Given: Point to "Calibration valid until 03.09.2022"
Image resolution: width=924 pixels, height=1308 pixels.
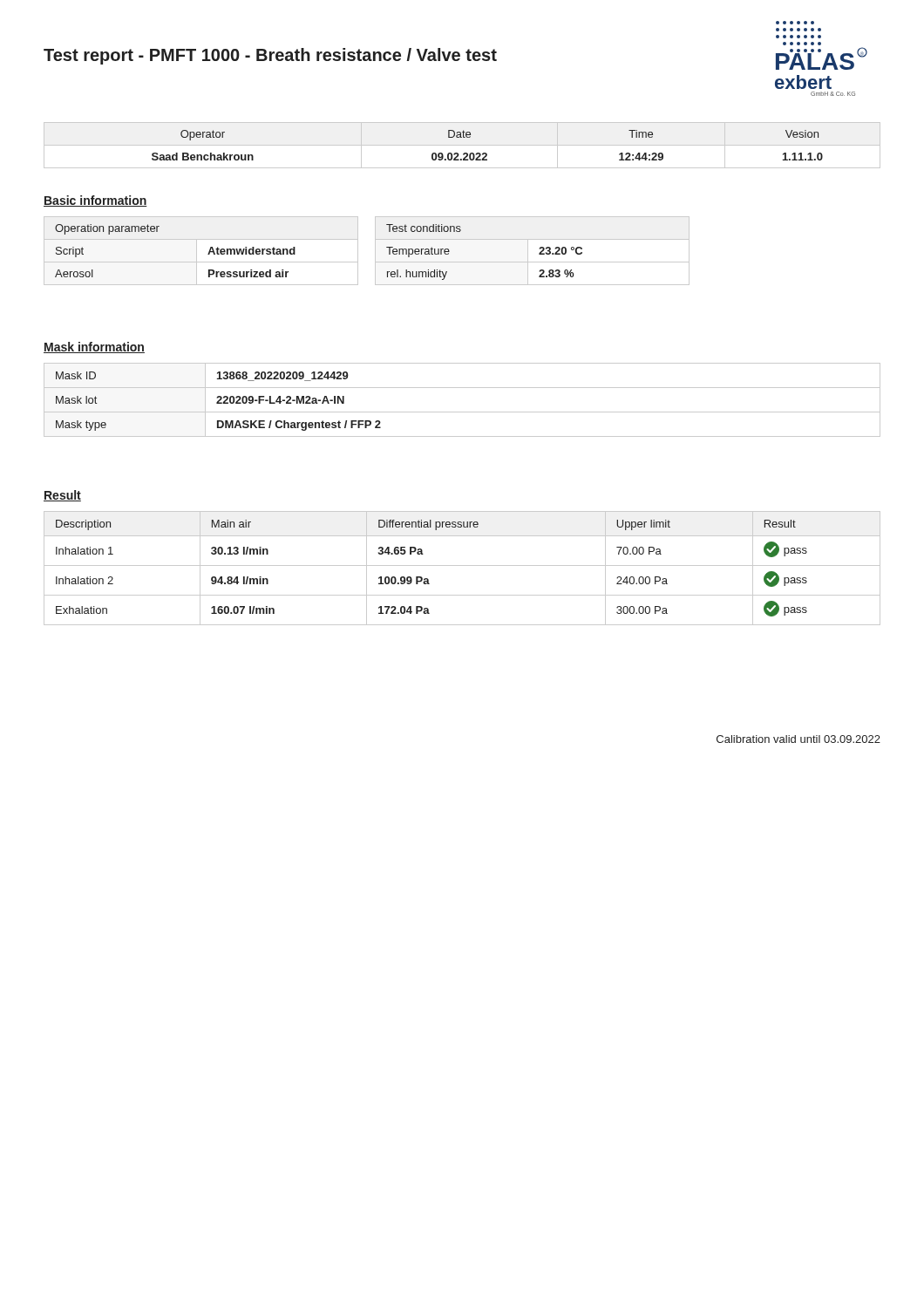Looking at the screenshot, I should [798, 739].
